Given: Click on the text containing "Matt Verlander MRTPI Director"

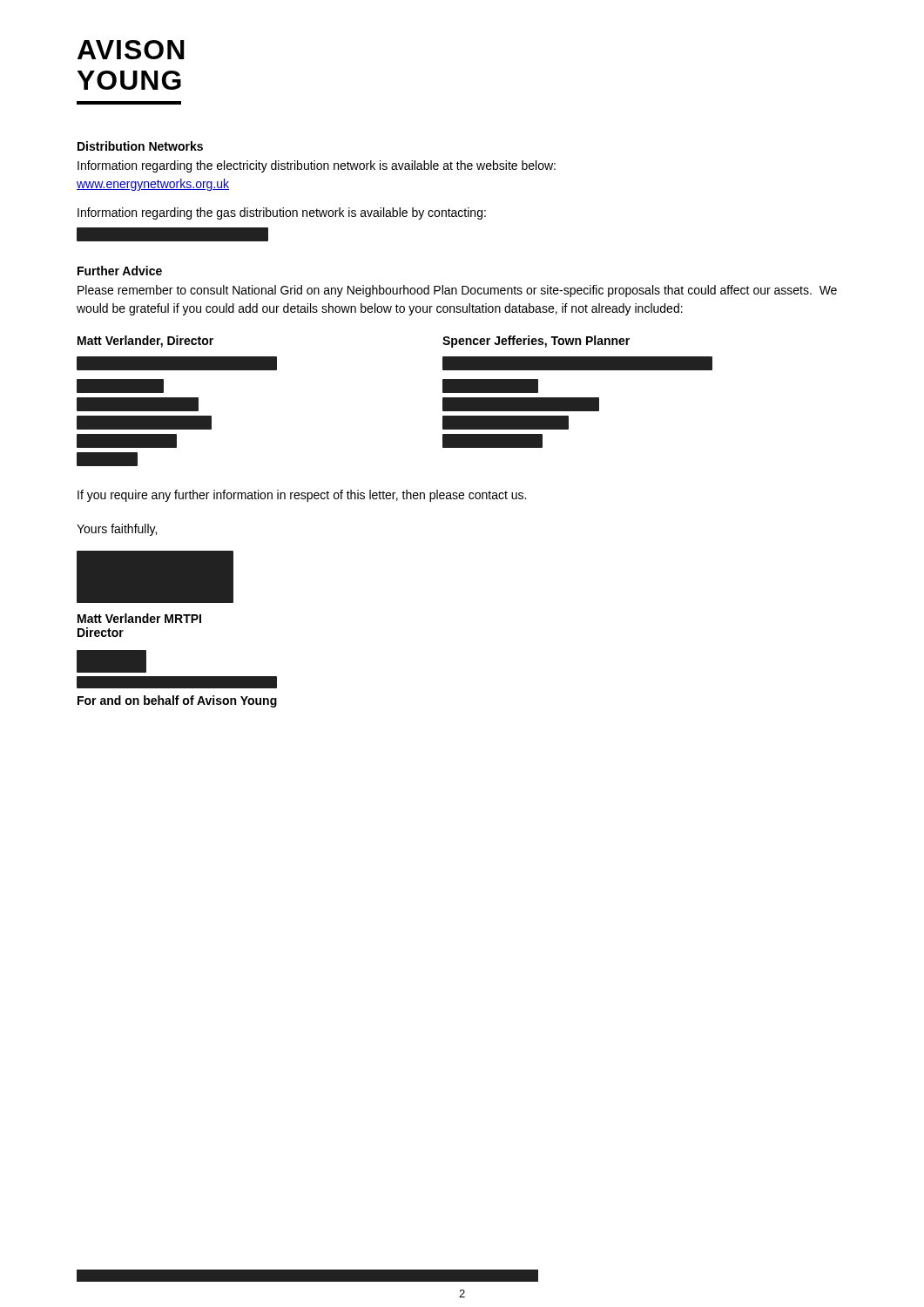Looking at the screenshot, I should pos(139,625).
